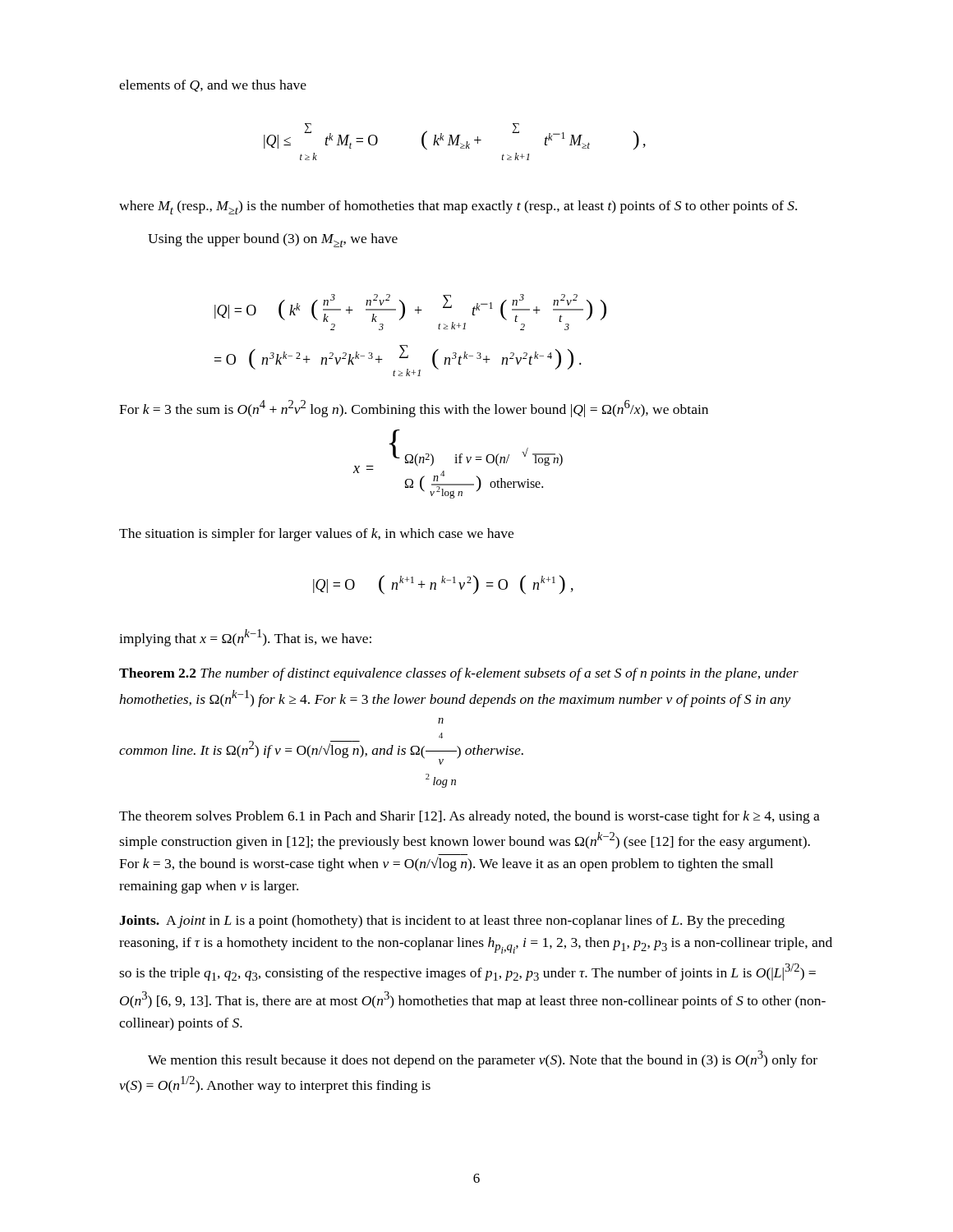
Task: Point to the element starting "Theorem 2.2 The number of"
Action: (x=459, y=674)
